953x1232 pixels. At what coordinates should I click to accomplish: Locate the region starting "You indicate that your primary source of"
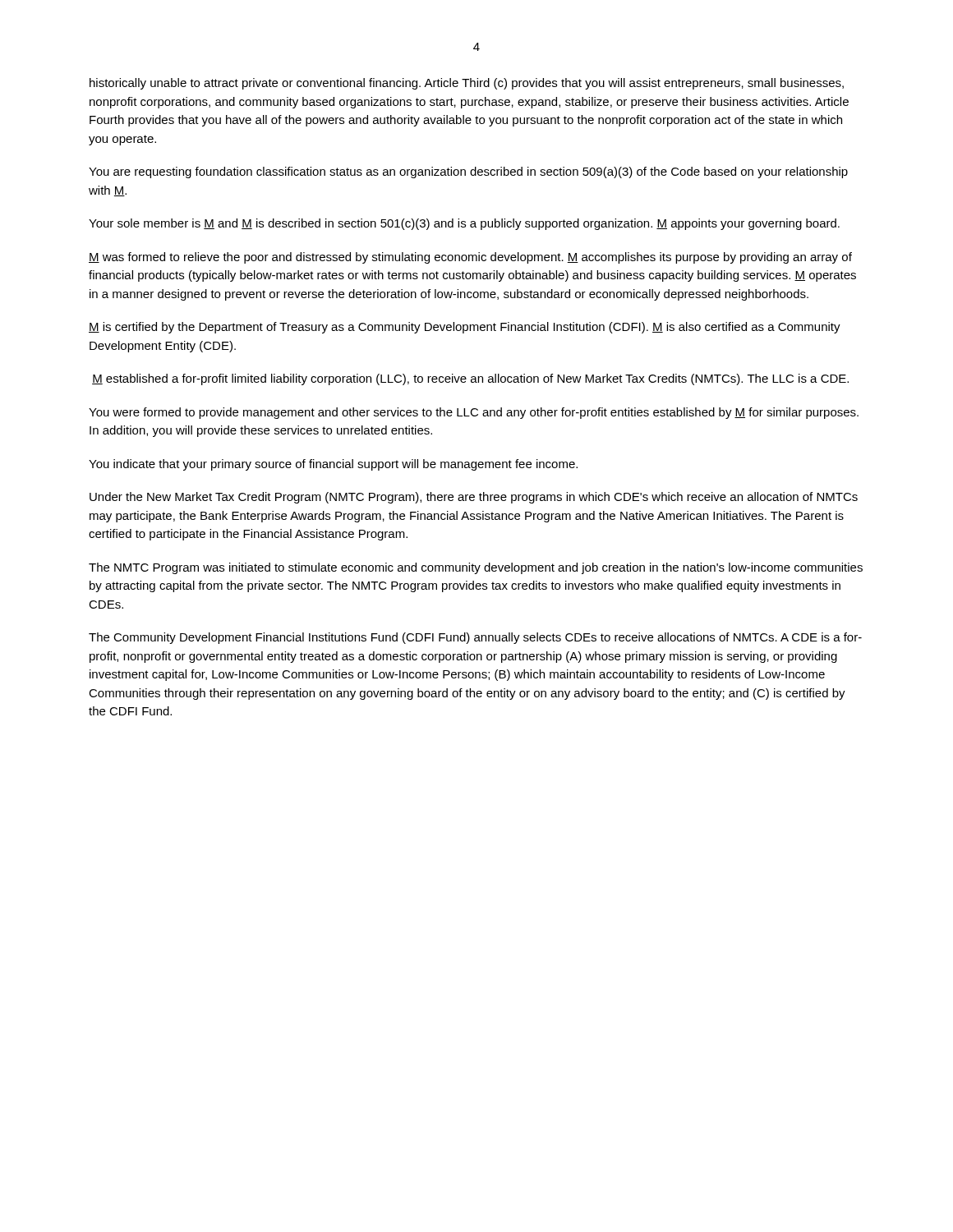334,463
